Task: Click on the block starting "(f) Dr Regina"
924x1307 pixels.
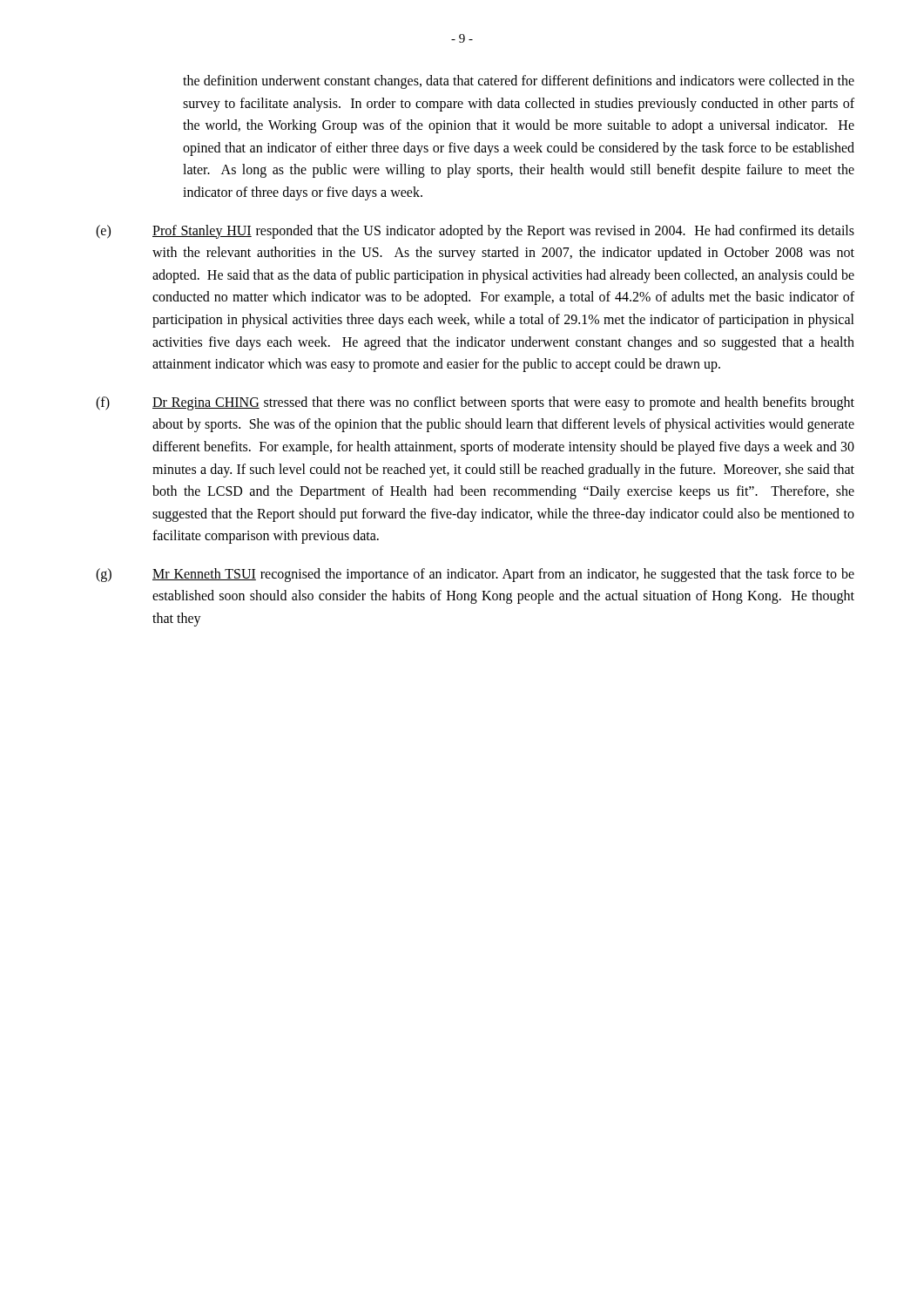Action: coord(475,469)
